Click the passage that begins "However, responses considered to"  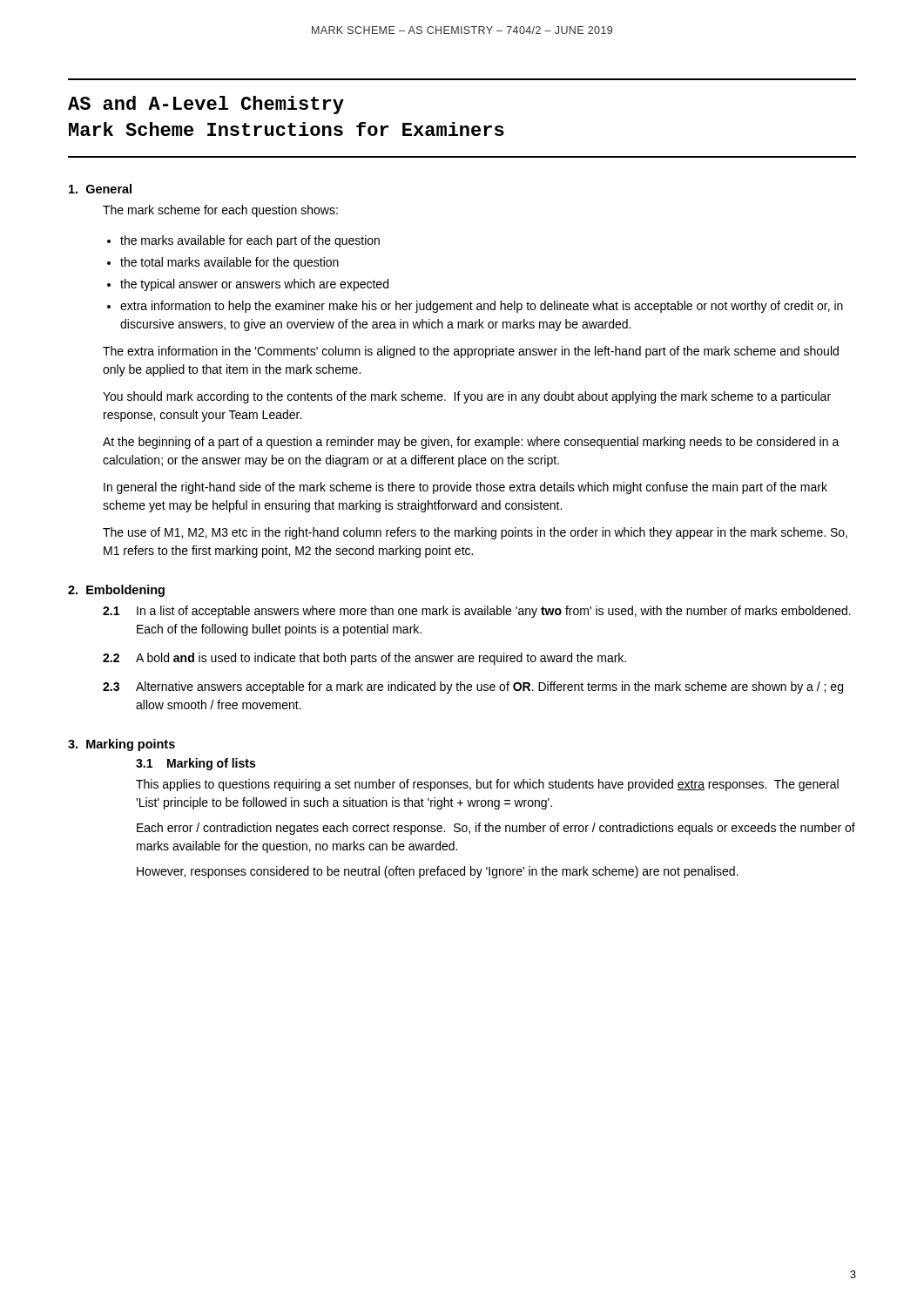437,872
